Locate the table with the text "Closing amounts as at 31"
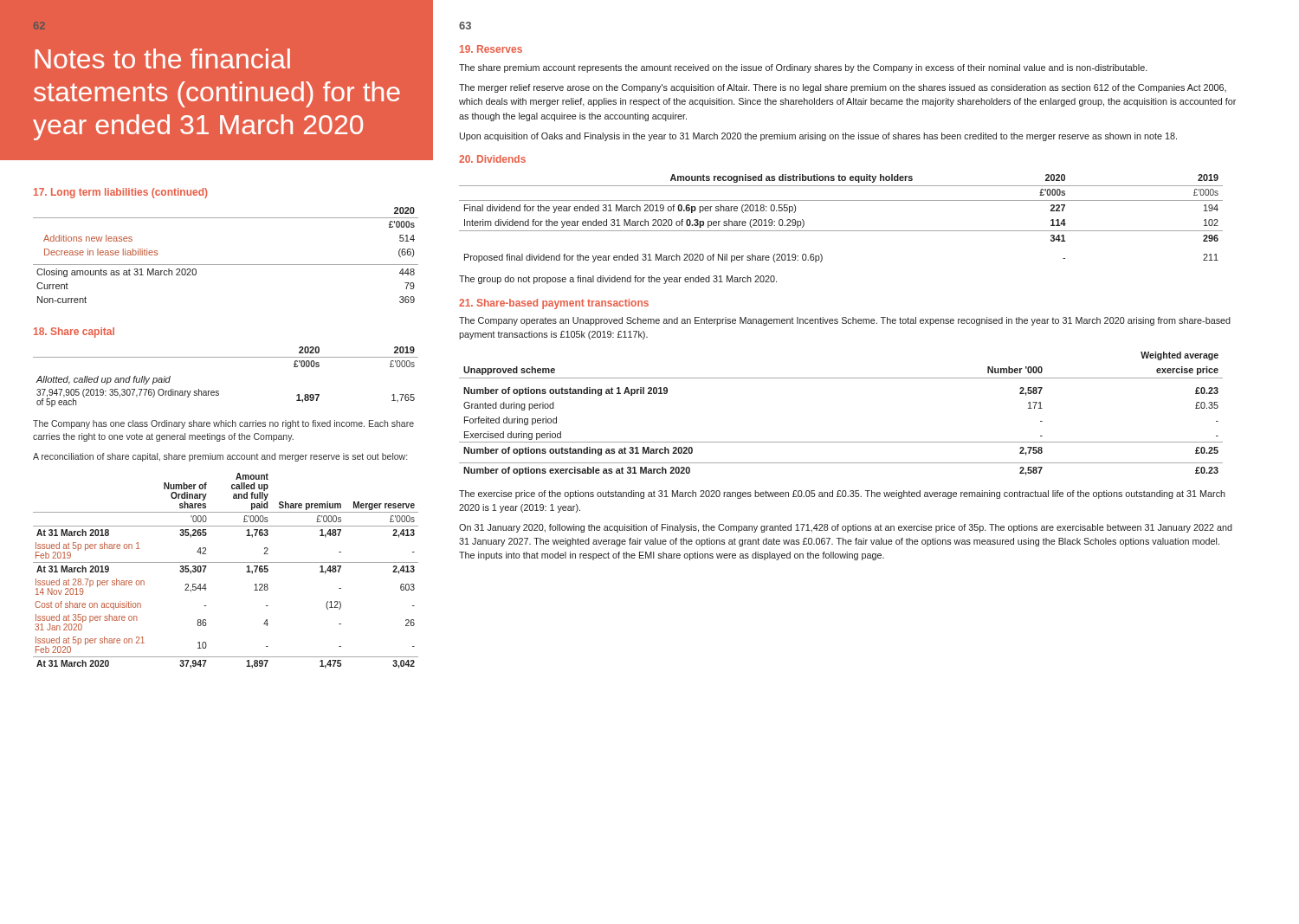 [x=226, y=255]
